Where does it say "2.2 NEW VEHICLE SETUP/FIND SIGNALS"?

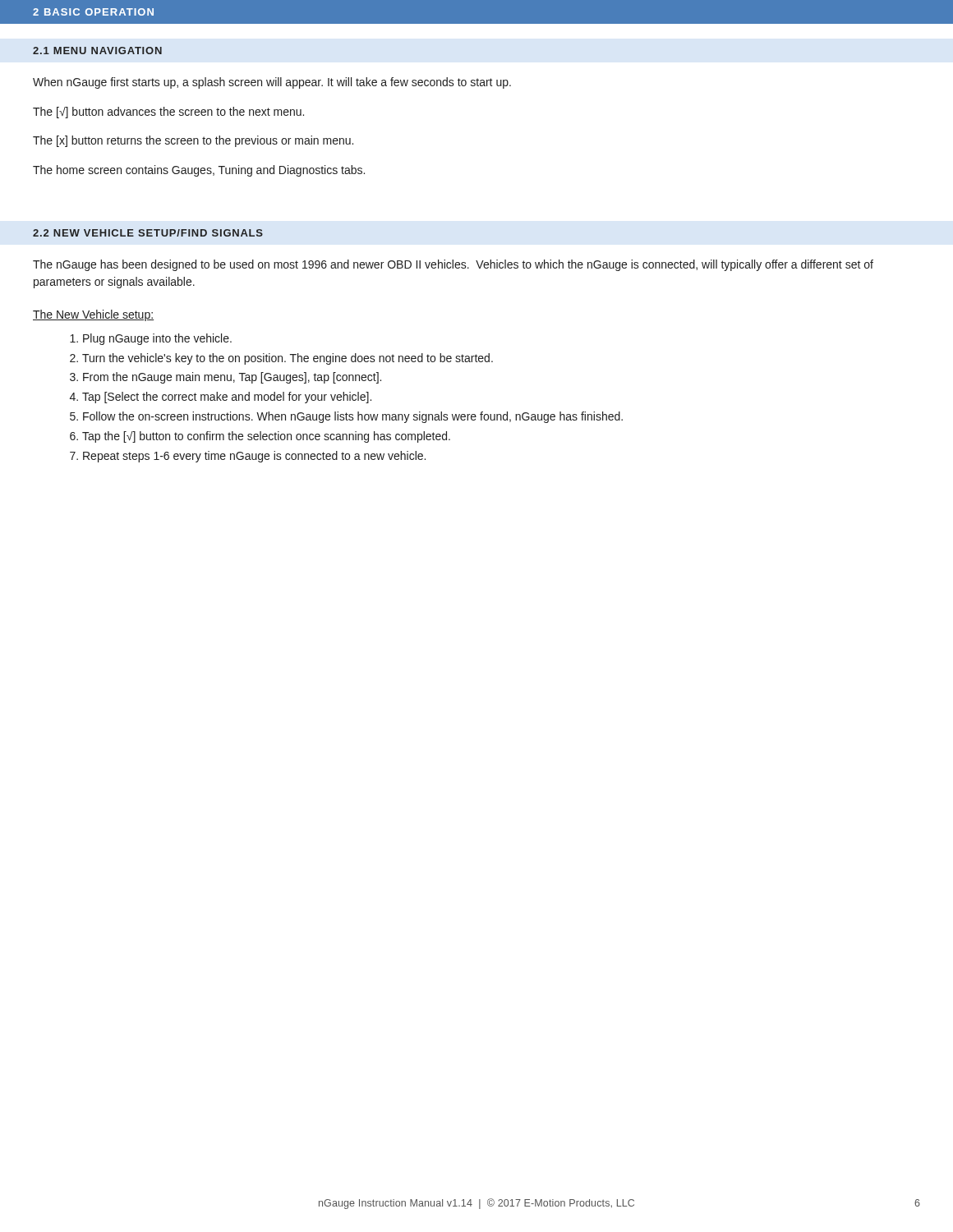(148, 233)
